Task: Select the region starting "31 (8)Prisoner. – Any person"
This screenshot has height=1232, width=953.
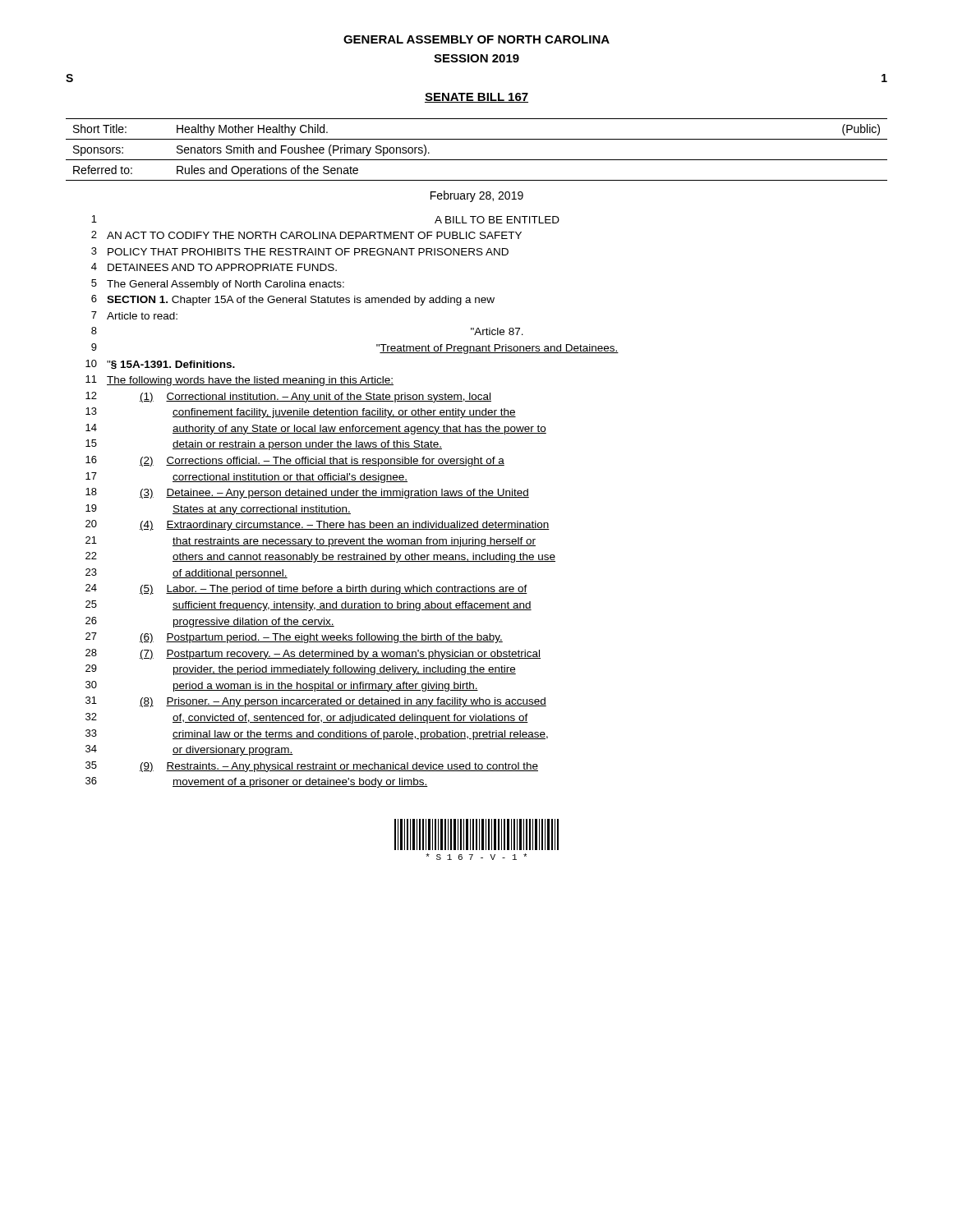Action: [476, 726]
